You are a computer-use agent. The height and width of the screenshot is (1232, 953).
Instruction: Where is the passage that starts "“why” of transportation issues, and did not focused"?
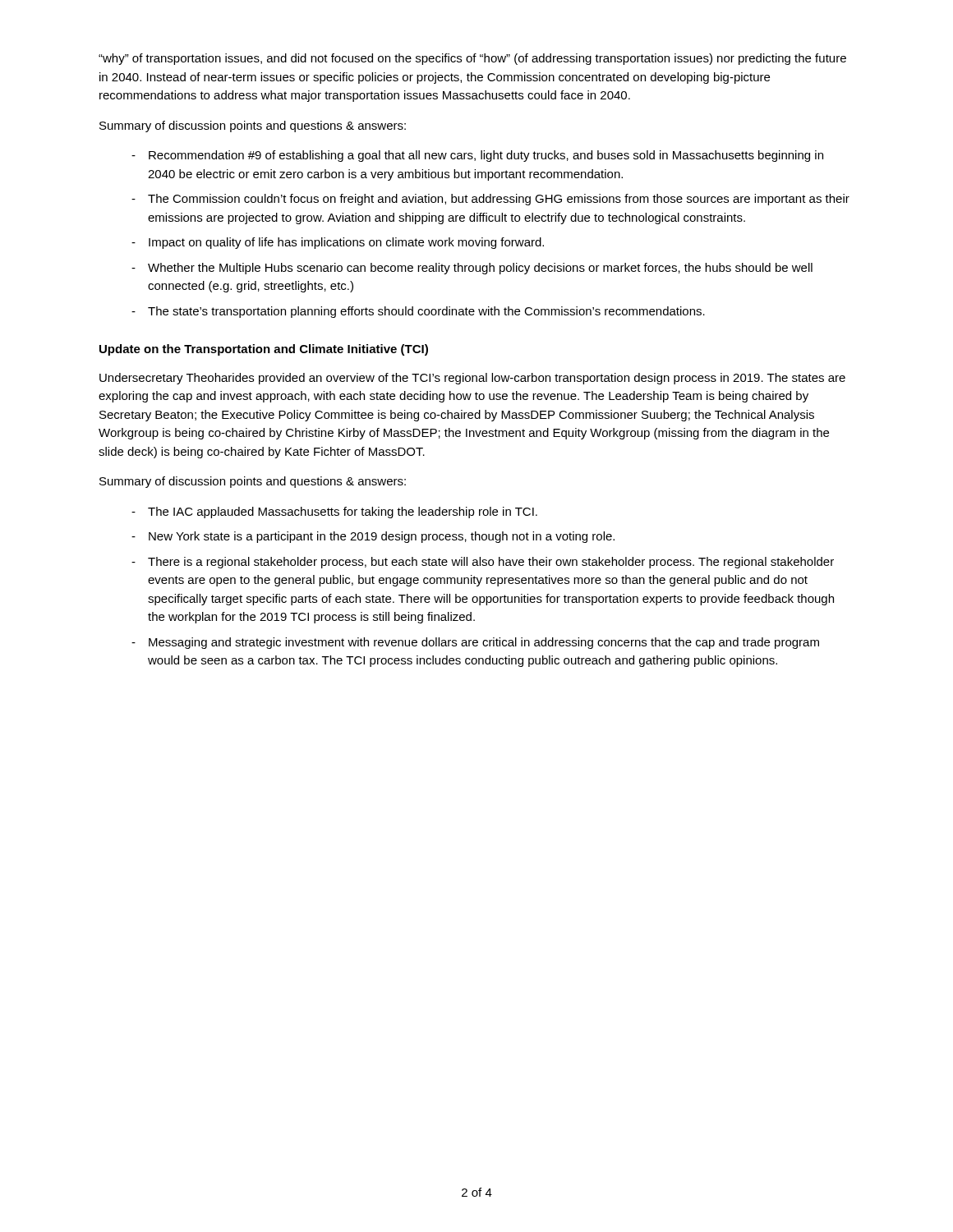click(473, 76)
